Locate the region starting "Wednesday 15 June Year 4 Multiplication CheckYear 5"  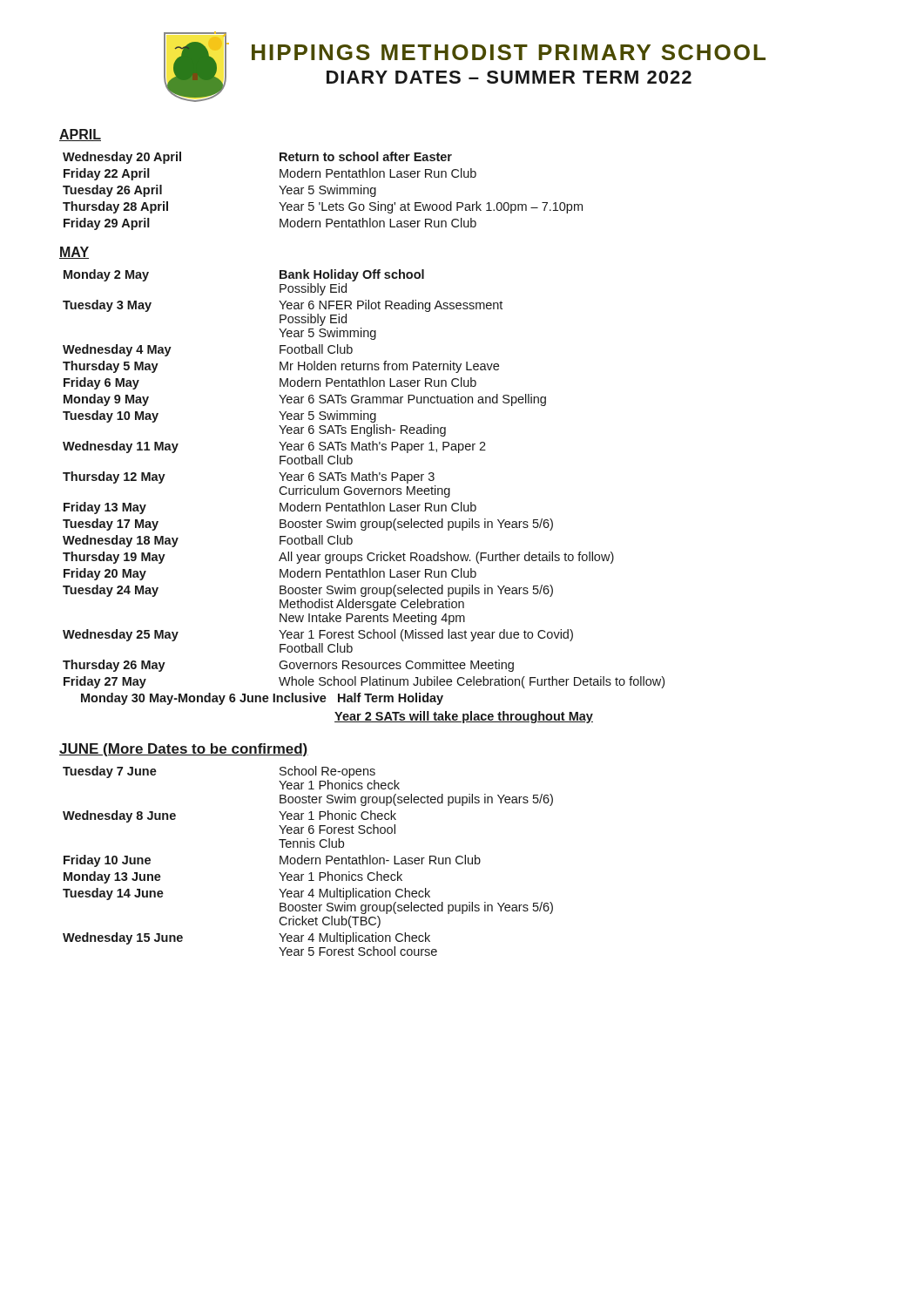click(x=125, y=938)
